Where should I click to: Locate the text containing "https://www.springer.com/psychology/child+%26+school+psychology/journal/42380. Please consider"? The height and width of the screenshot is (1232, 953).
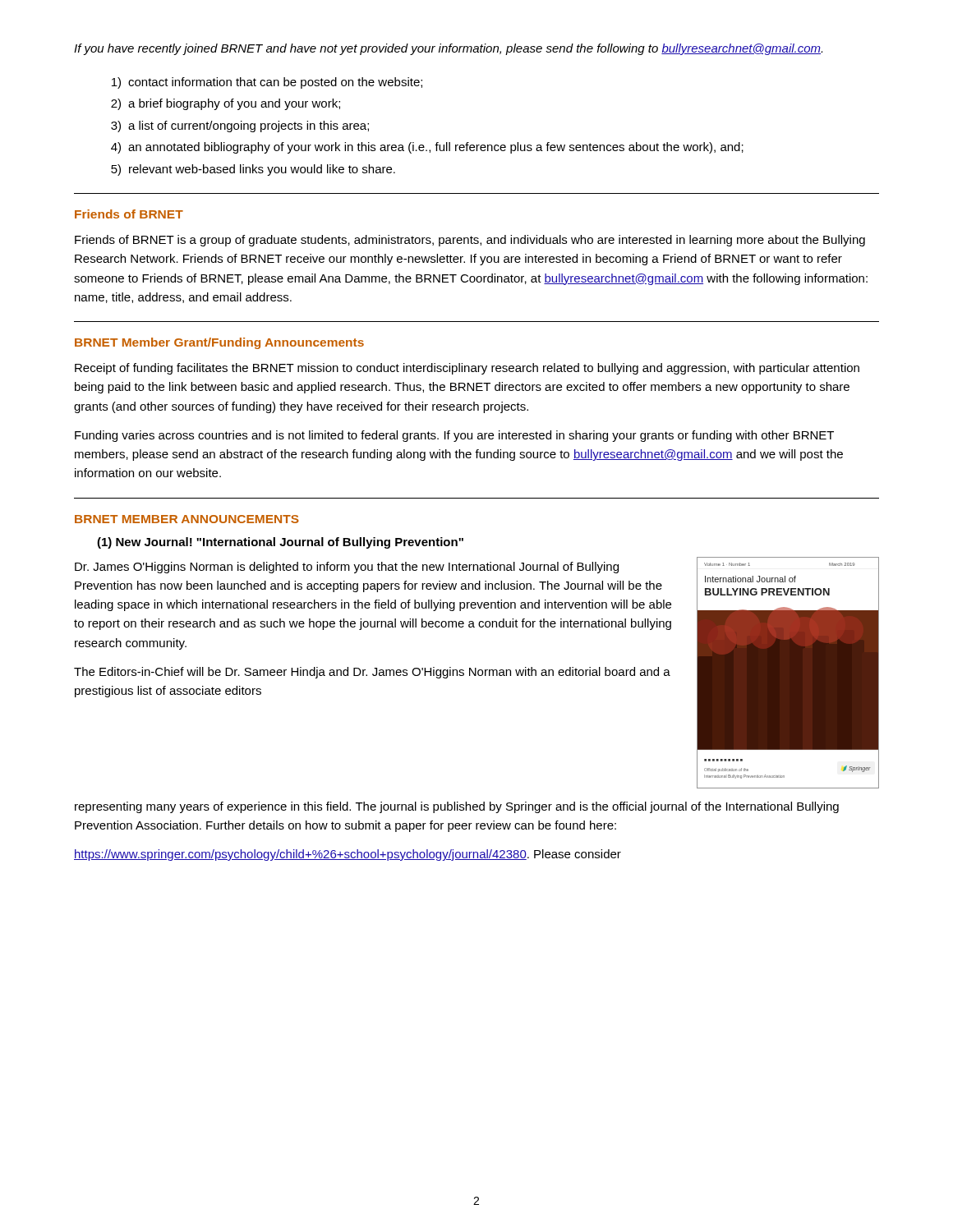click(347, 854)
